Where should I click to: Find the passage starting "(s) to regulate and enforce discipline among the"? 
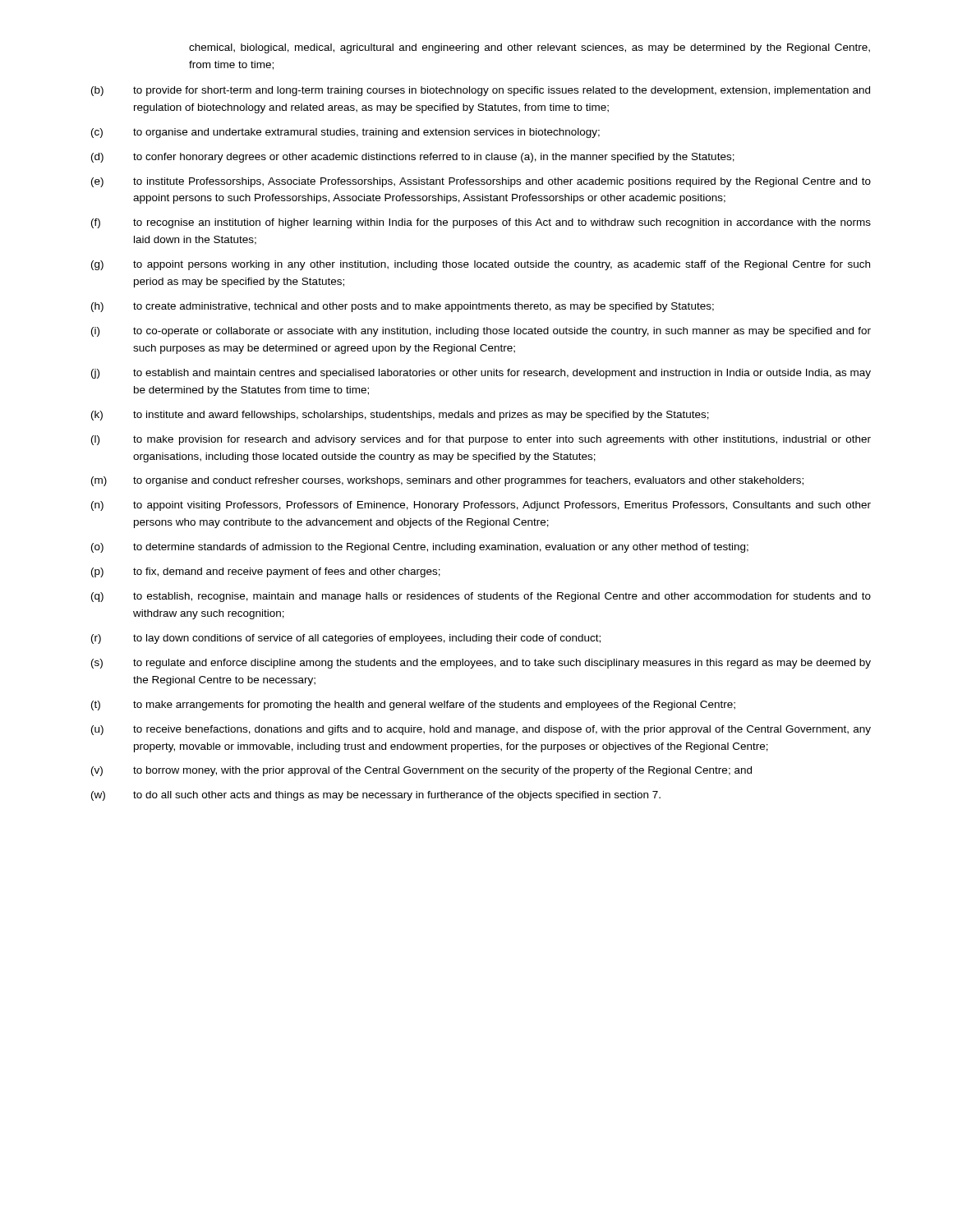point(481,672)
